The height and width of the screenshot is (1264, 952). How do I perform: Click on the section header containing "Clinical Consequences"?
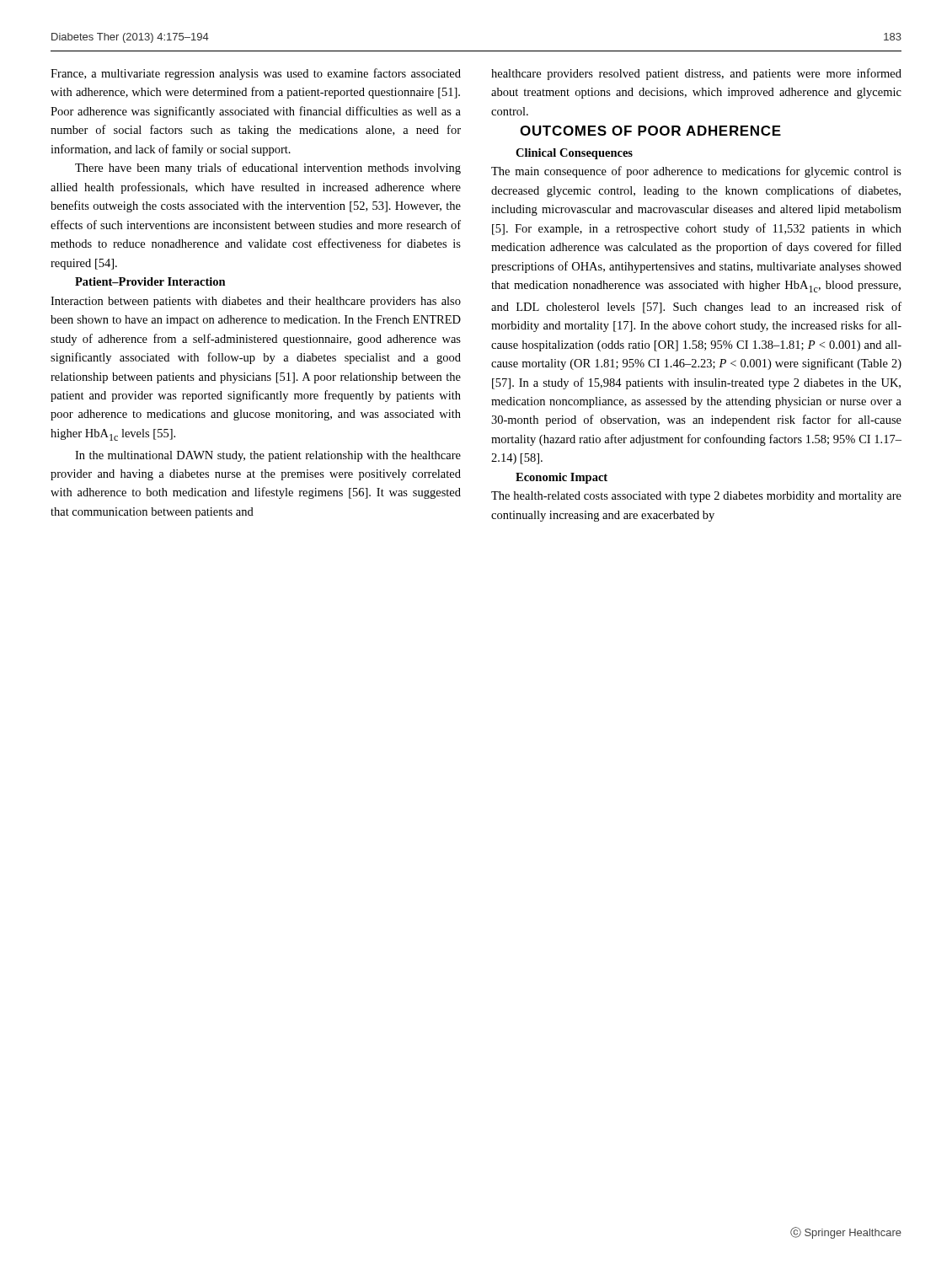tap(574, 154)
